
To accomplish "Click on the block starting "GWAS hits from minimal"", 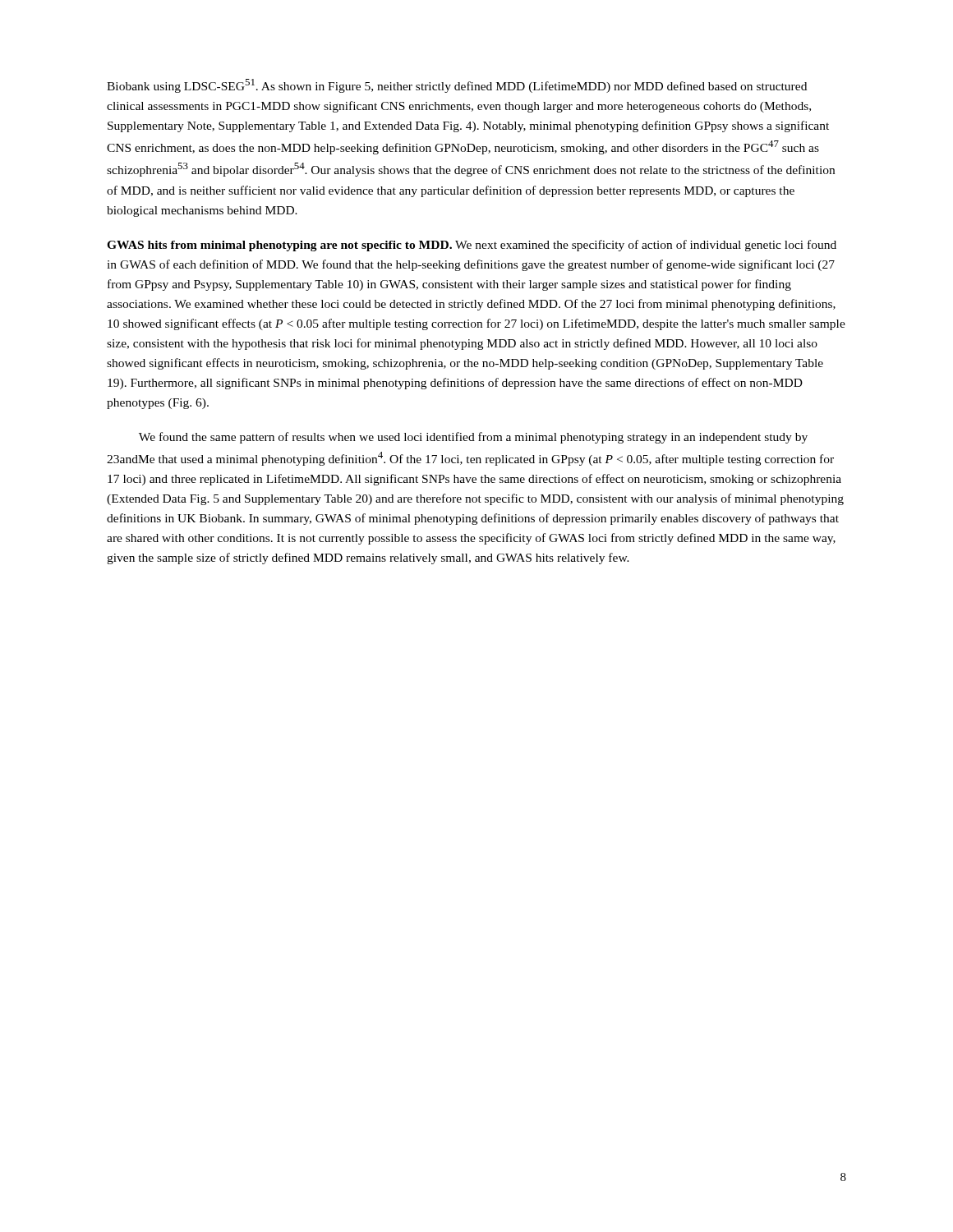I will pos(476,323).
